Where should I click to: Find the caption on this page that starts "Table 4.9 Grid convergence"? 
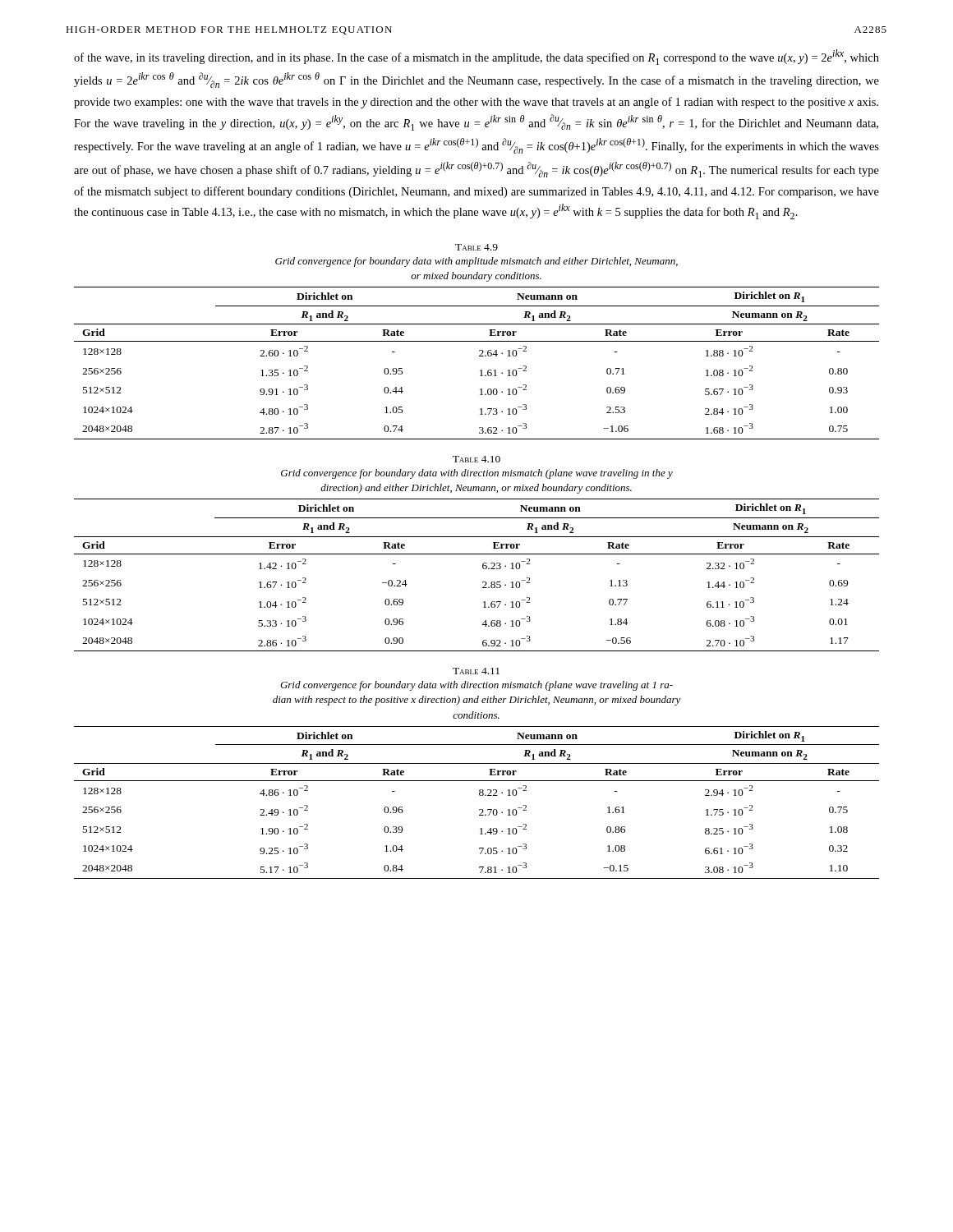(476, 262)
